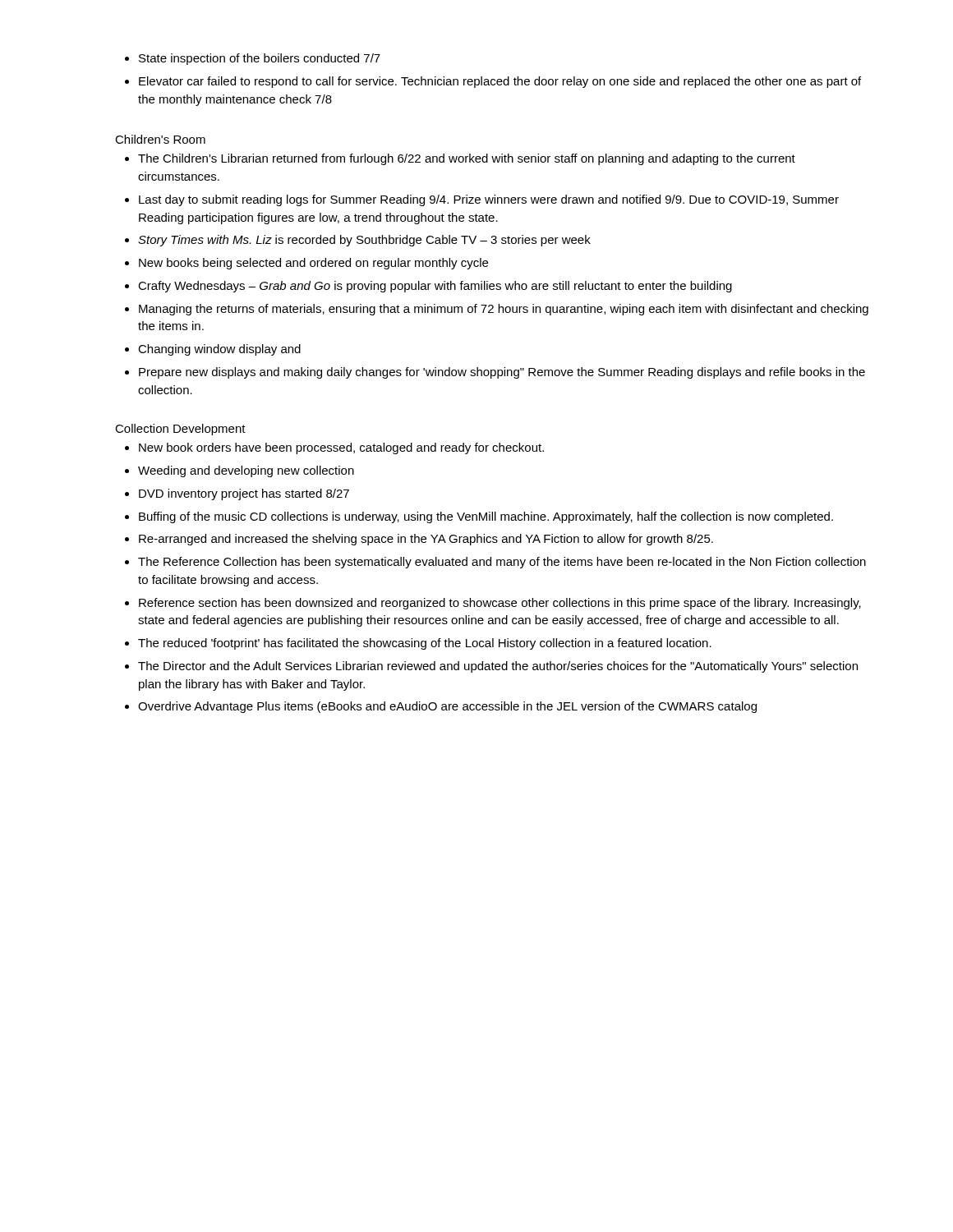953x1232 pixels.
Task: Point to the block beginning "The Reference Collection has"
Action: (x=493, y=571)
